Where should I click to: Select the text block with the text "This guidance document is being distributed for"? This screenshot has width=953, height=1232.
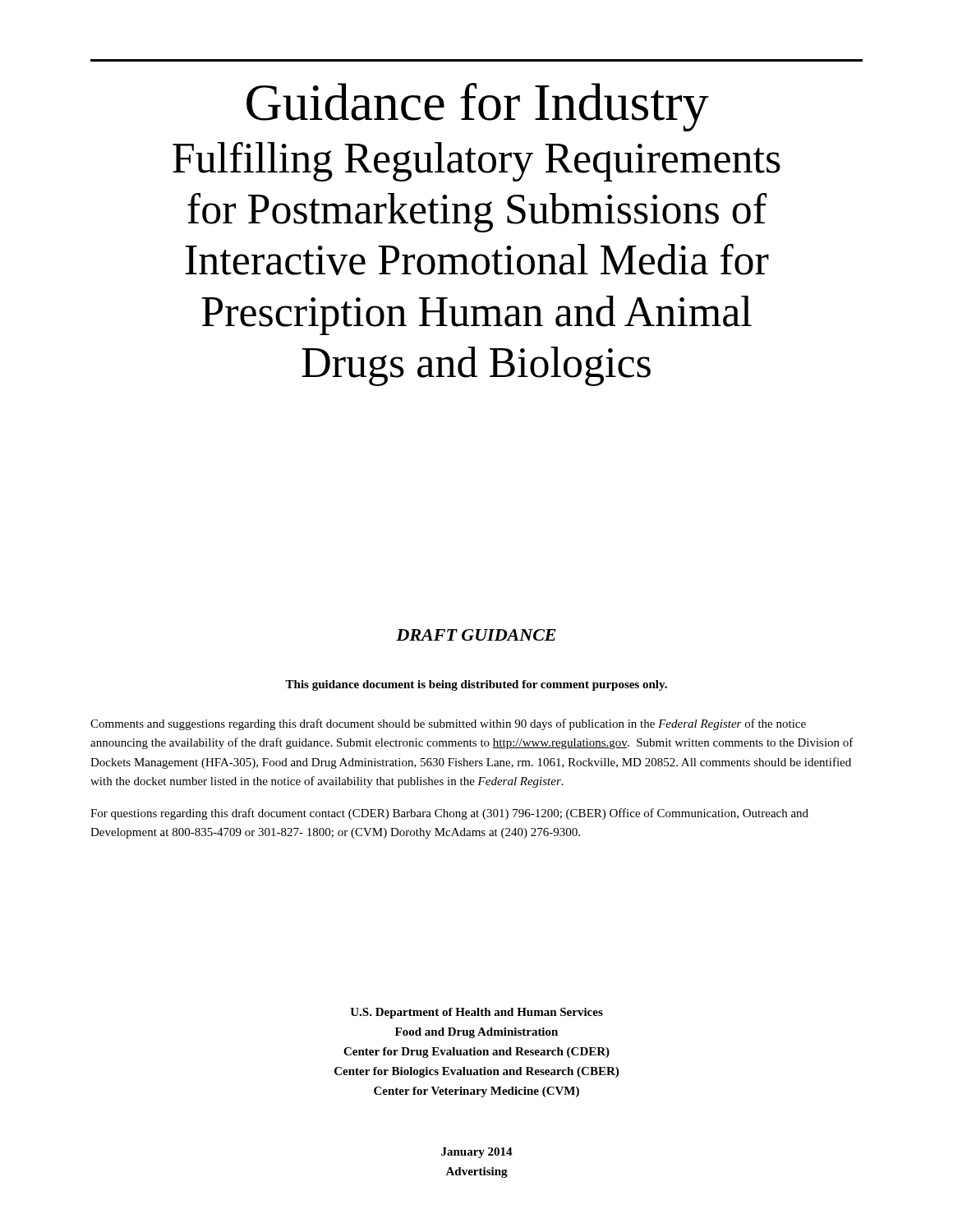click(x=476, y=684)
